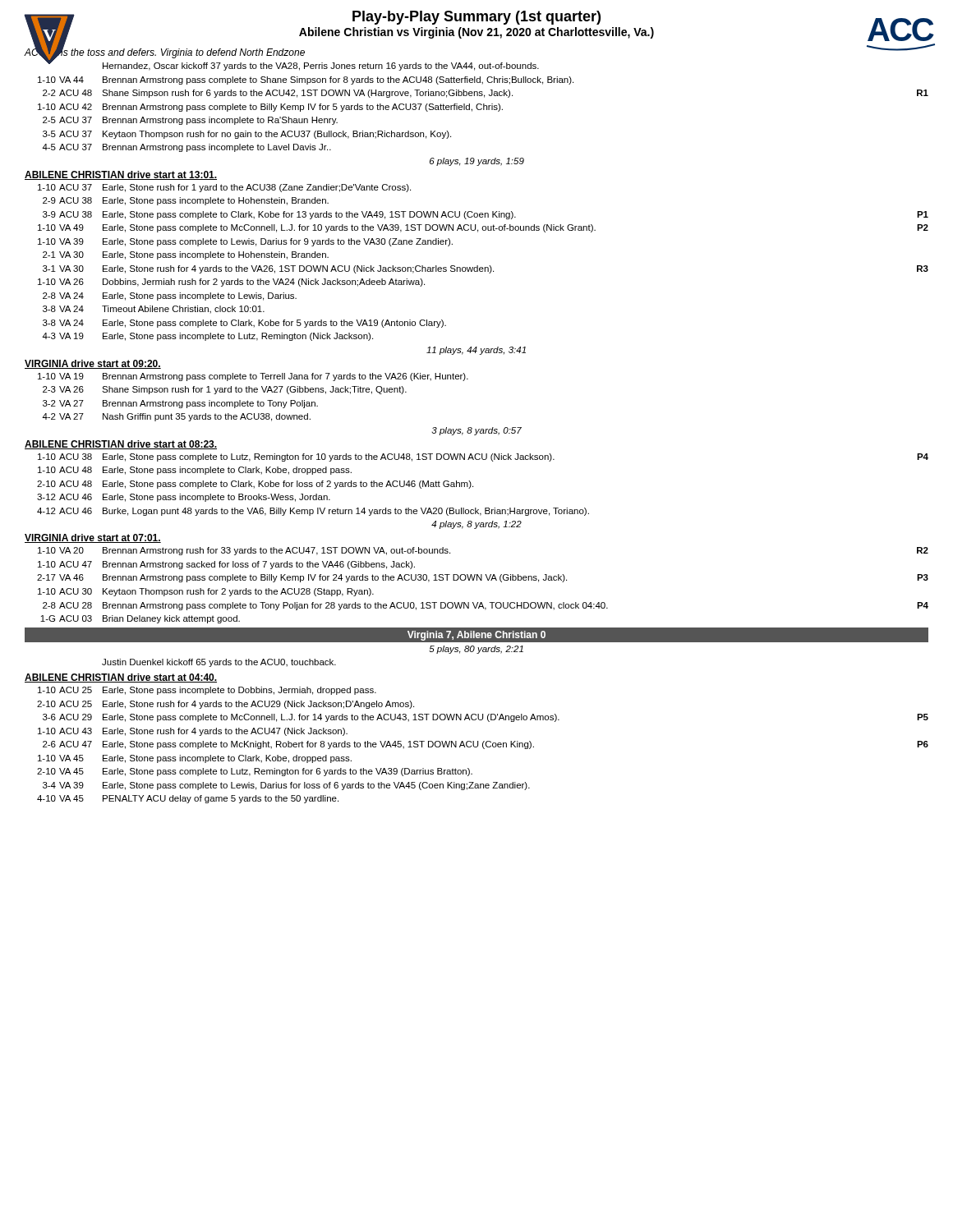
Task: Click on the element starting "ABILENE CHRISTIAN drive start at 08:23."
Action: (x=476, y=444)
